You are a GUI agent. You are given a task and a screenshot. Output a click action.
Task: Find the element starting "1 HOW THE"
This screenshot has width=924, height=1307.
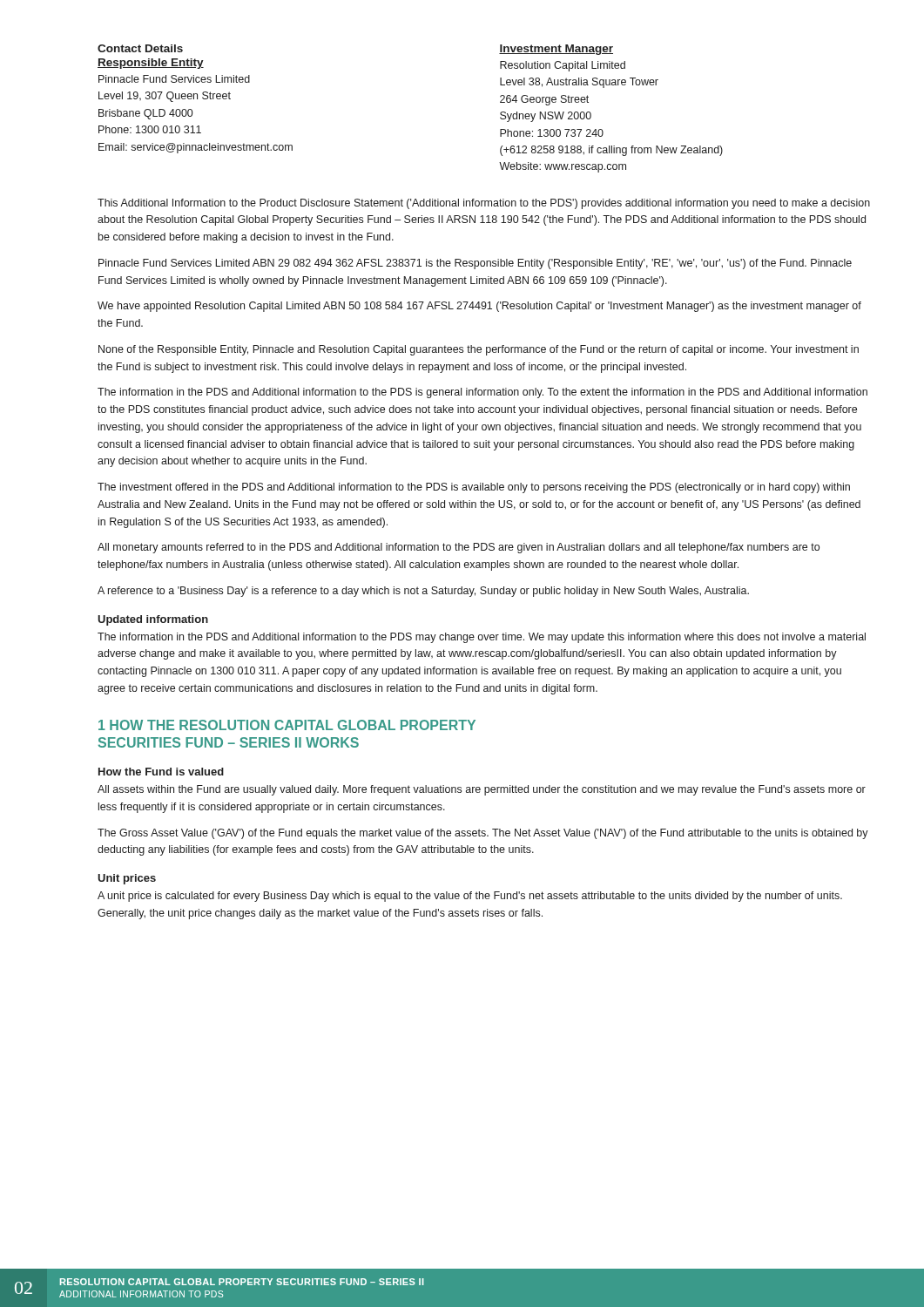287,734
